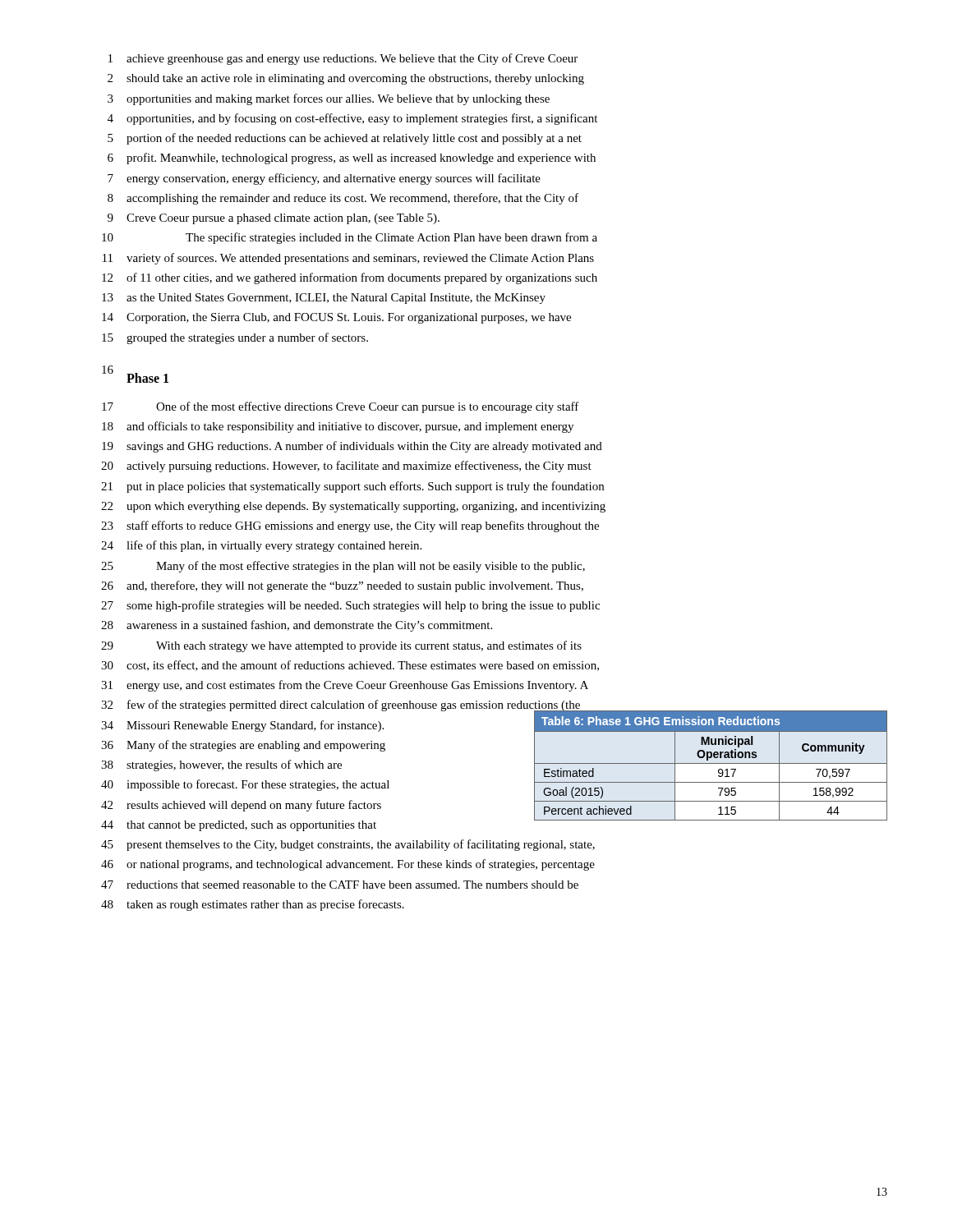This screenshot has height=1232, width=953.
Task: Locate the table with the text "Goal (2015)"
Action: (x=711, y=765)
